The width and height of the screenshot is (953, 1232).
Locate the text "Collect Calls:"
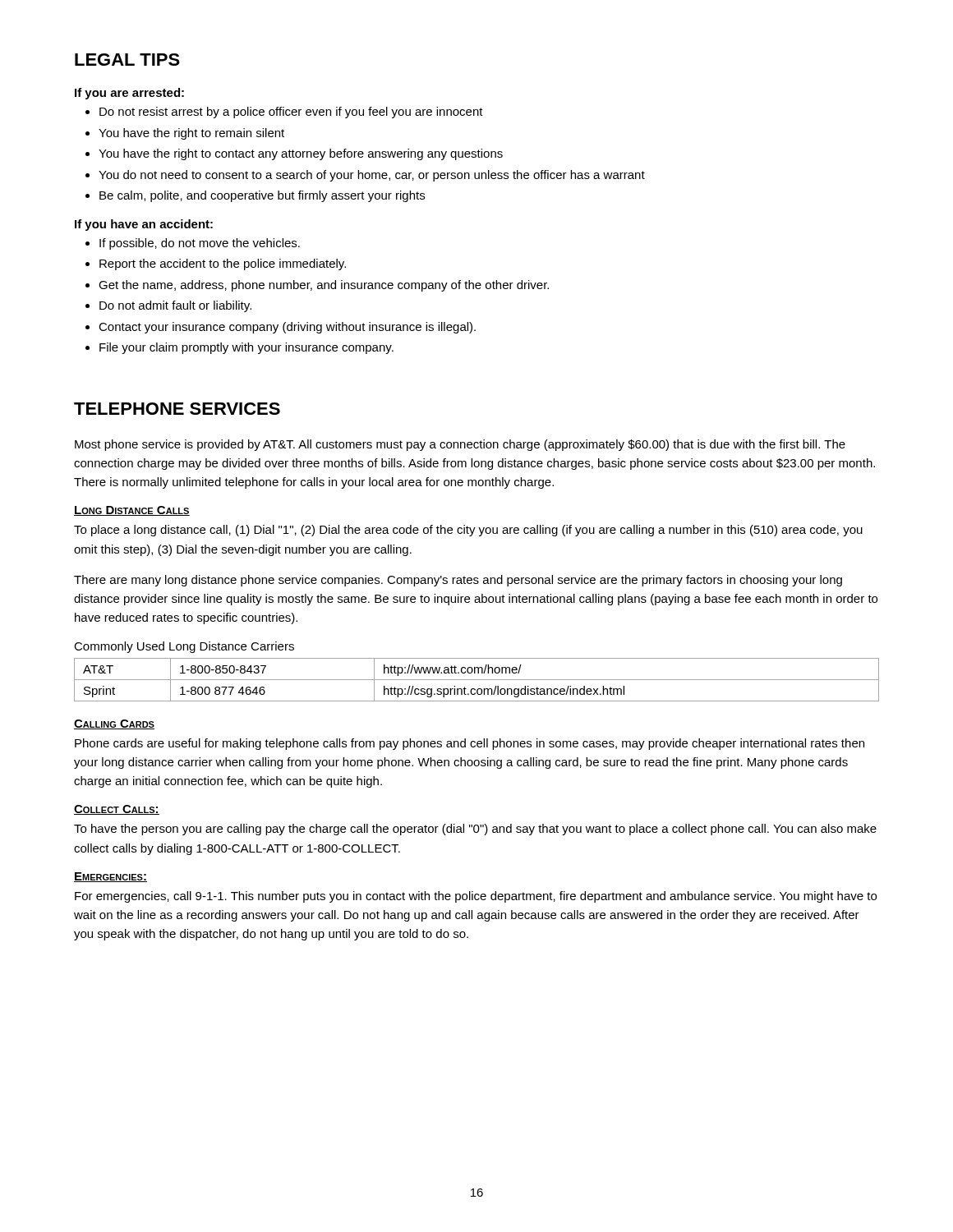[117, 810]
